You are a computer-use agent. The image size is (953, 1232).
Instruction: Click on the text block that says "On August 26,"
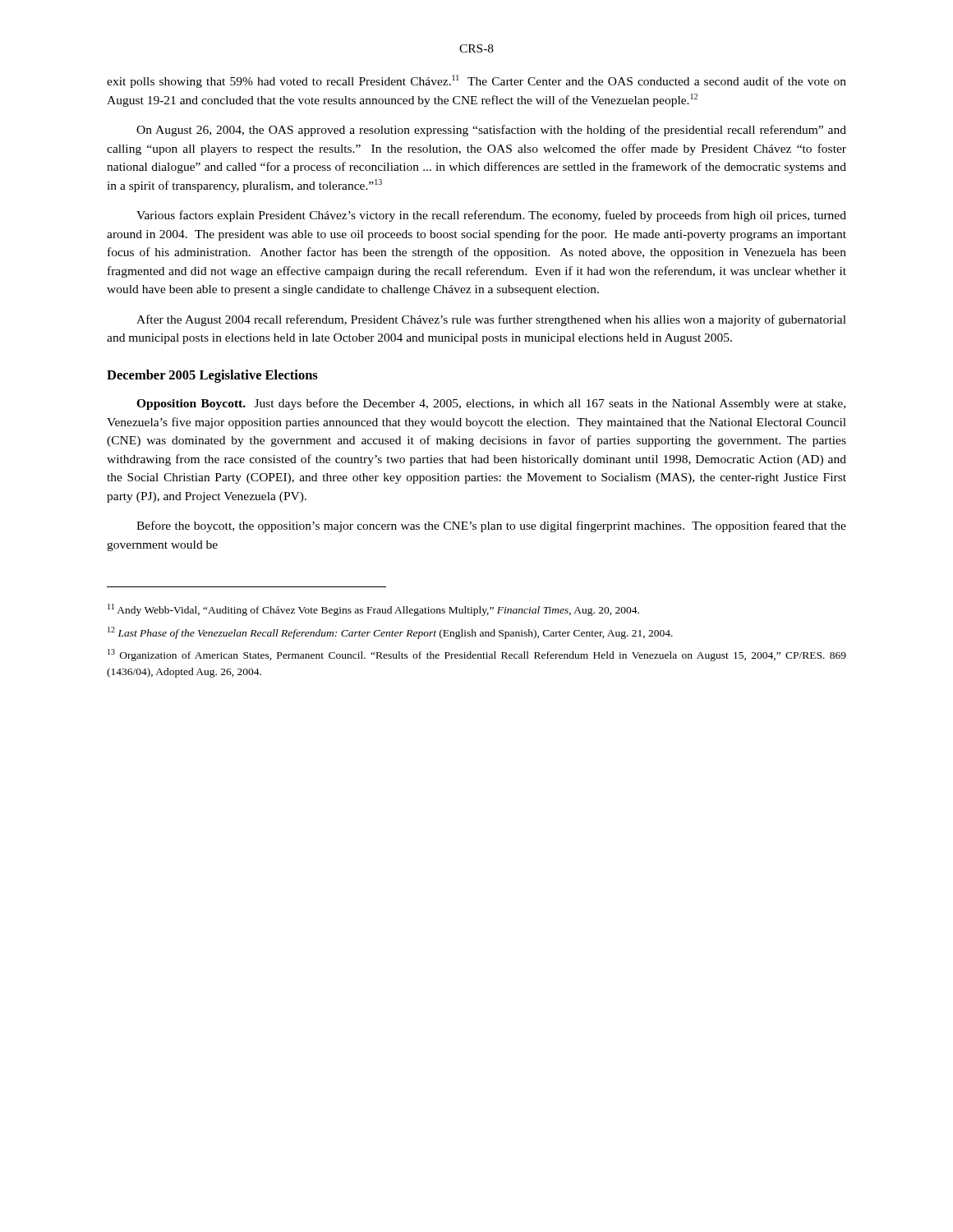[476, 158]
